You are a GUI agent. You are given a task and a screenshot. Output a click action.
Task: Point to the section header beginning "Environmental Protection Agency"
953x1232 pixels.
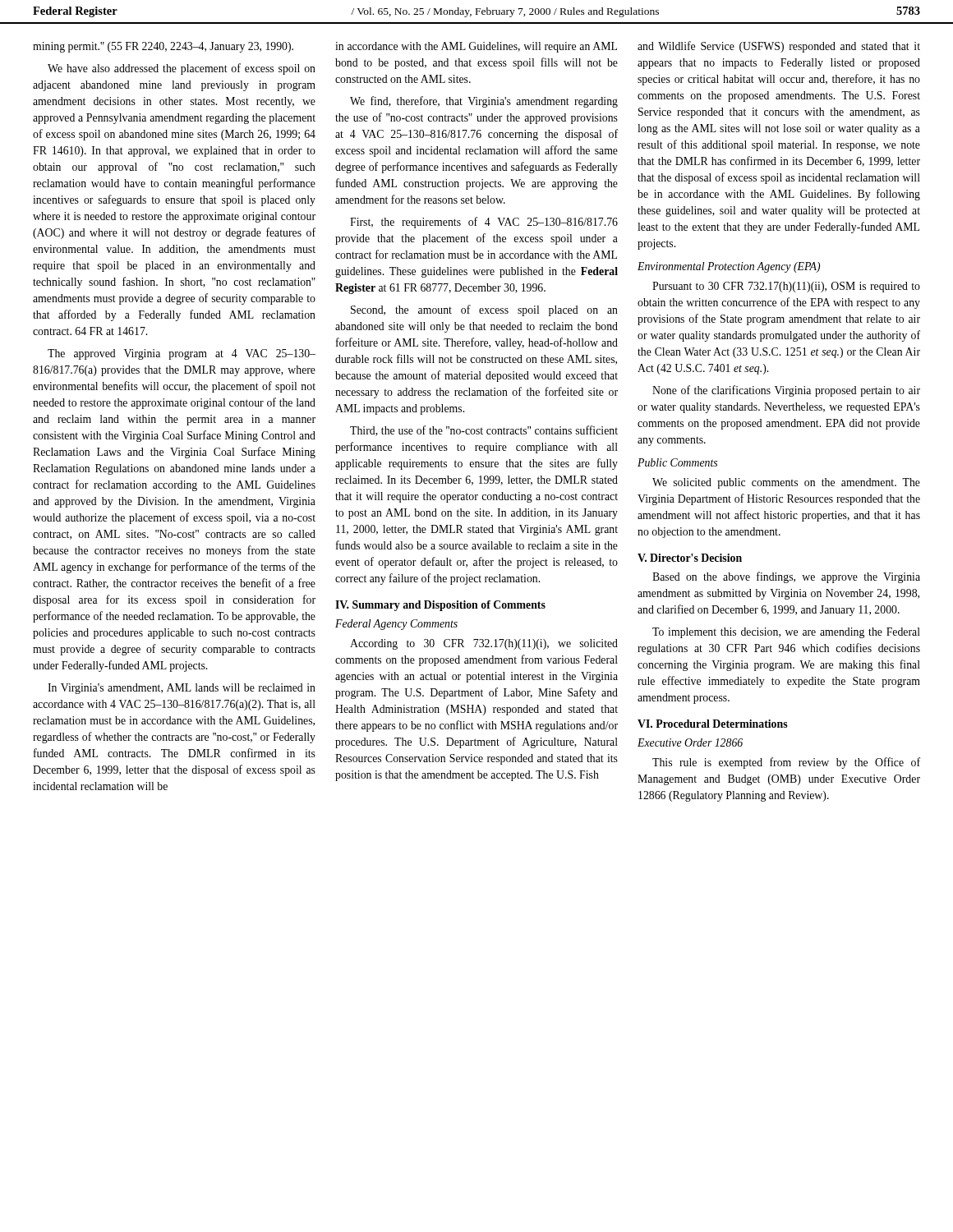click(729, 266)
